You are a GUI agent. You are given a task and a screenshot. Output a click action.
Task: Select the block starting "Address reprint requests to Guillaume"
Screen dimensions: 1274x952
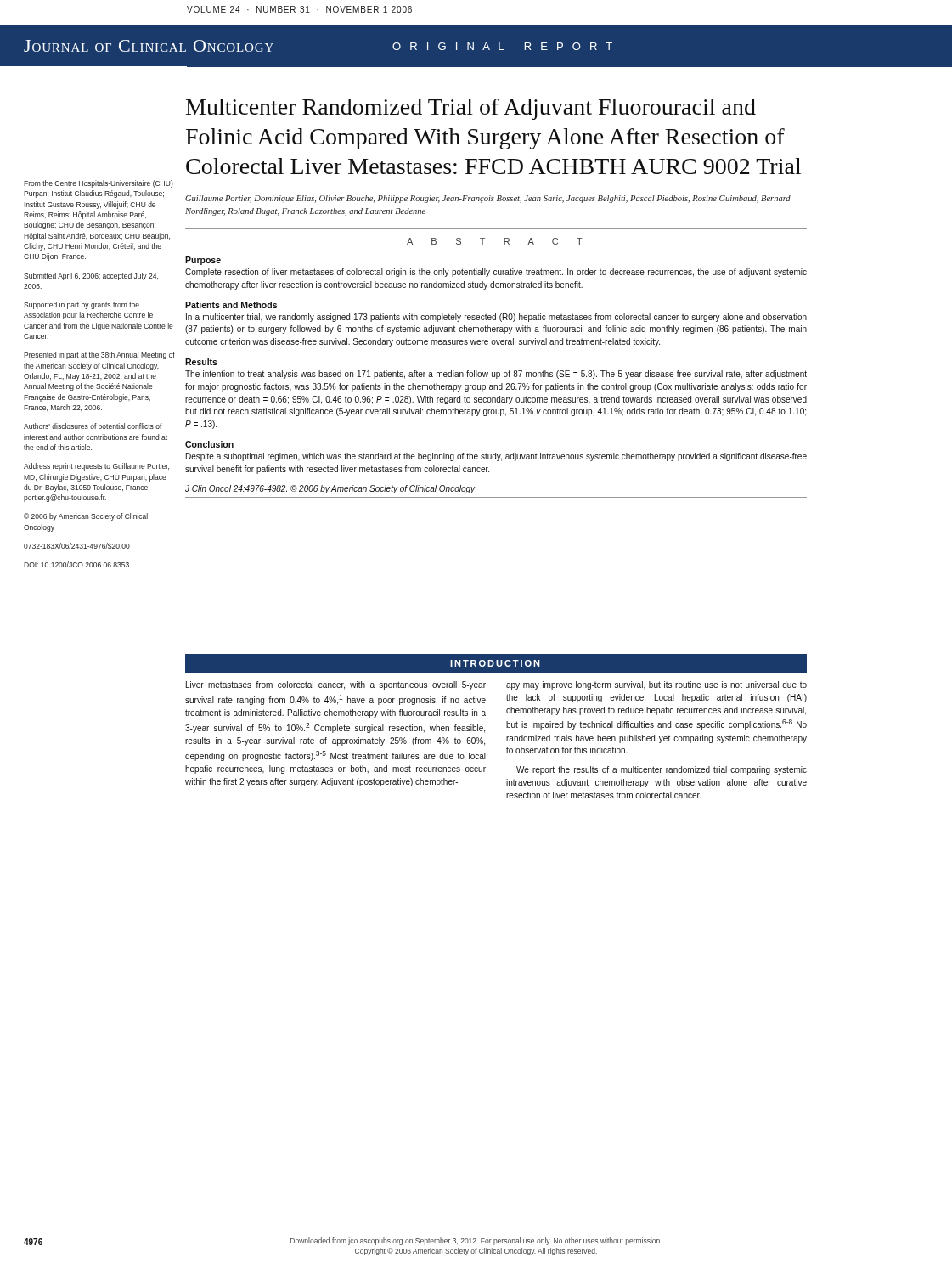click(99, 482)
